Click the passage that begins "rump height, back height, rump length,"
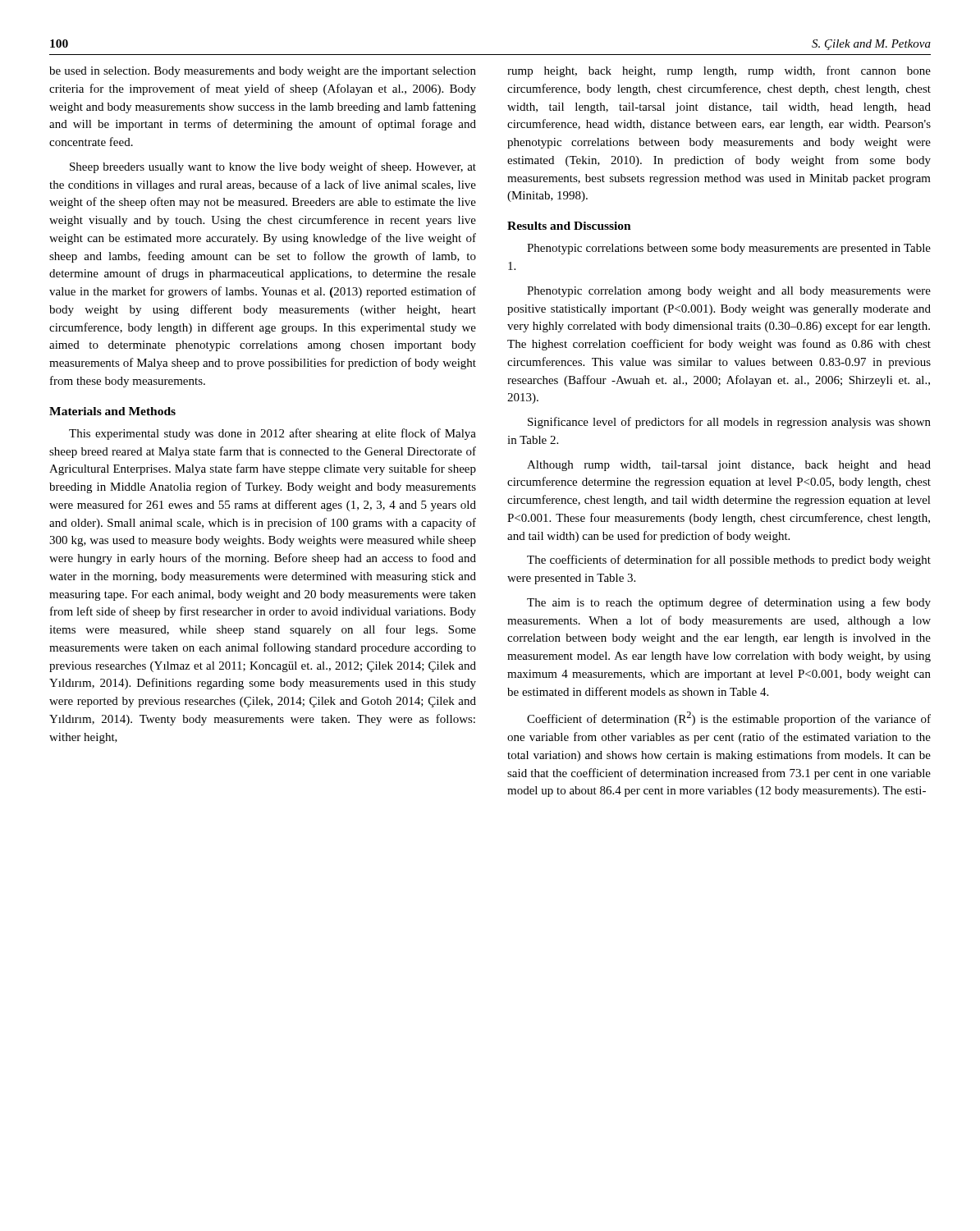 pos(719,134)
